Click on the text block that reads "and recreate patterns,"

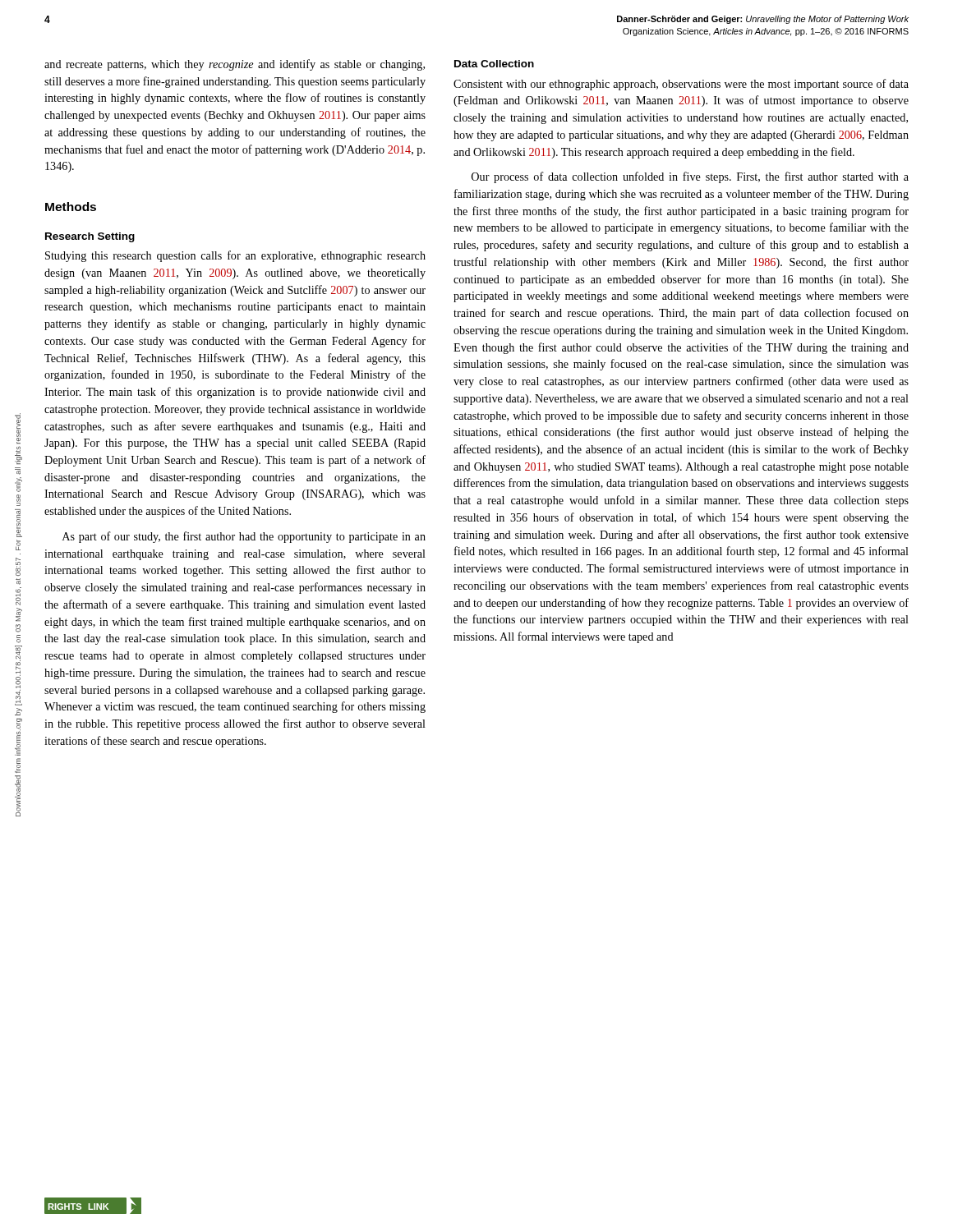click(235, 115)
